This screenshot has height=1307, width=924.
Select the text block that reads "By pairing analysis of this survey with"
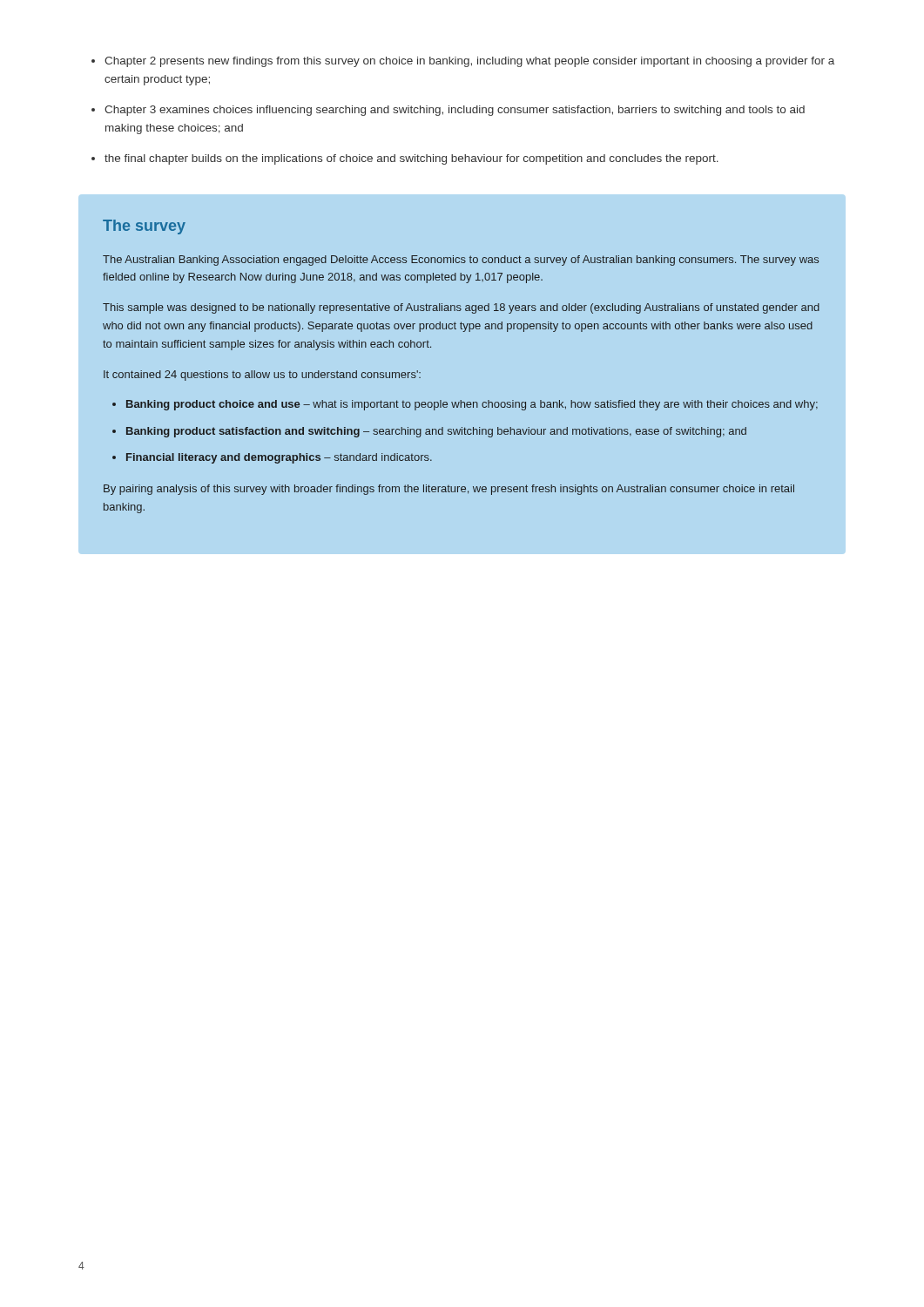coord(462,498)
